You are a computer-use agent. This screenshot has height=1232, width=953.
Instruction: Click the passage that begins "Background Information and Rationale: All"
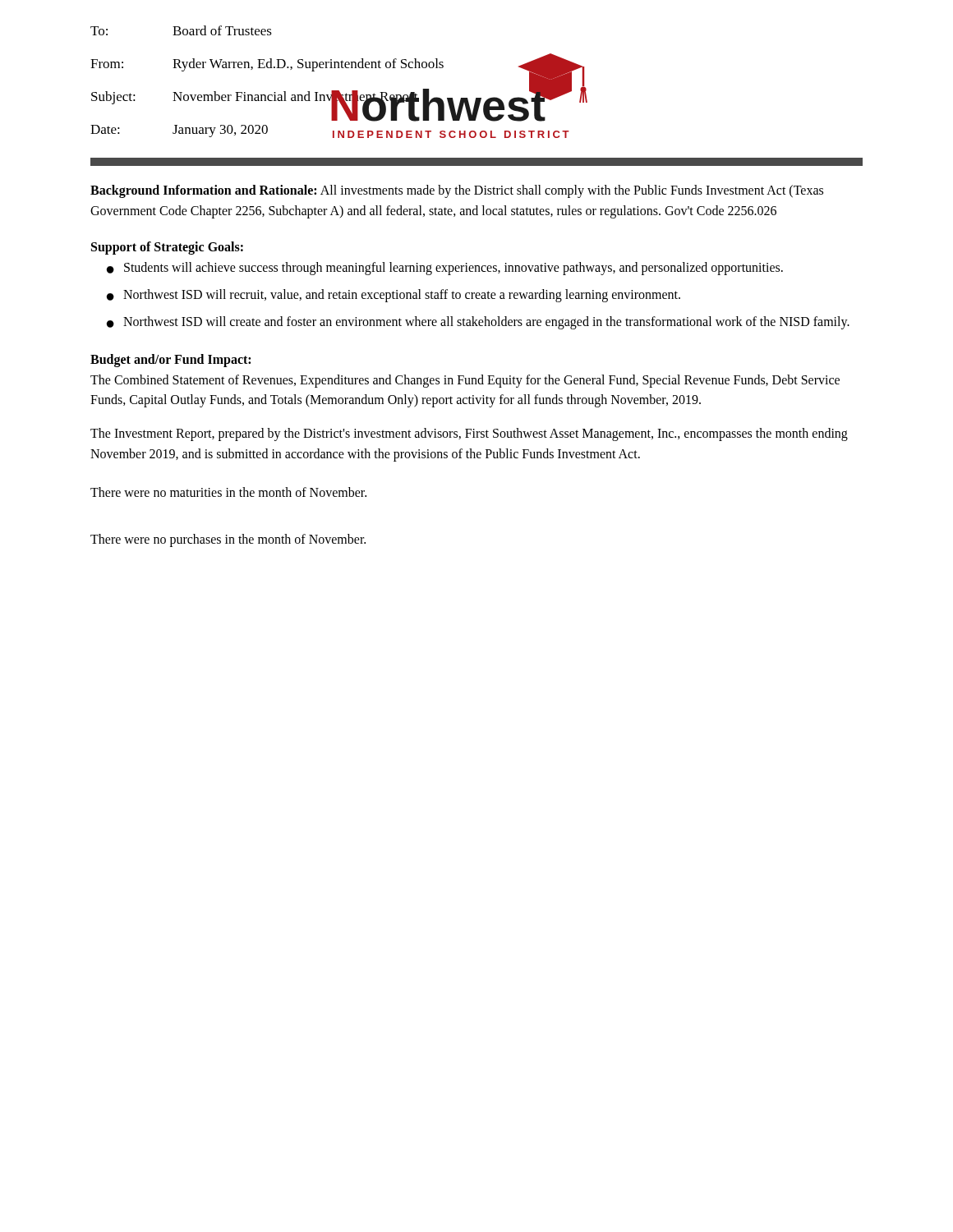[x=457, y=200]
